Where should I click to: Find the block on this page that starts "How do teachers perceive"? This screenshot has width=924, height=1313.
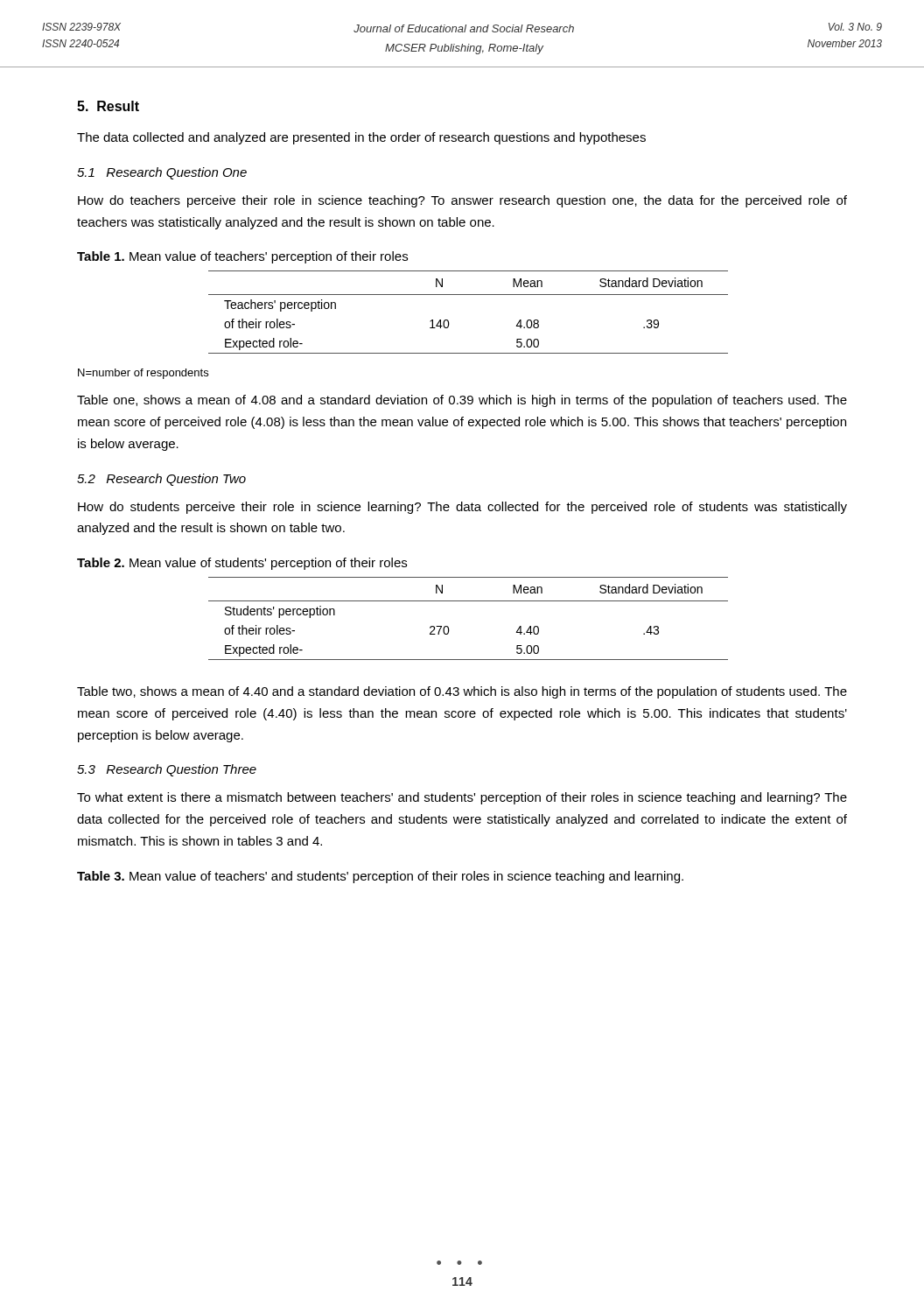(x=462, y=211)
